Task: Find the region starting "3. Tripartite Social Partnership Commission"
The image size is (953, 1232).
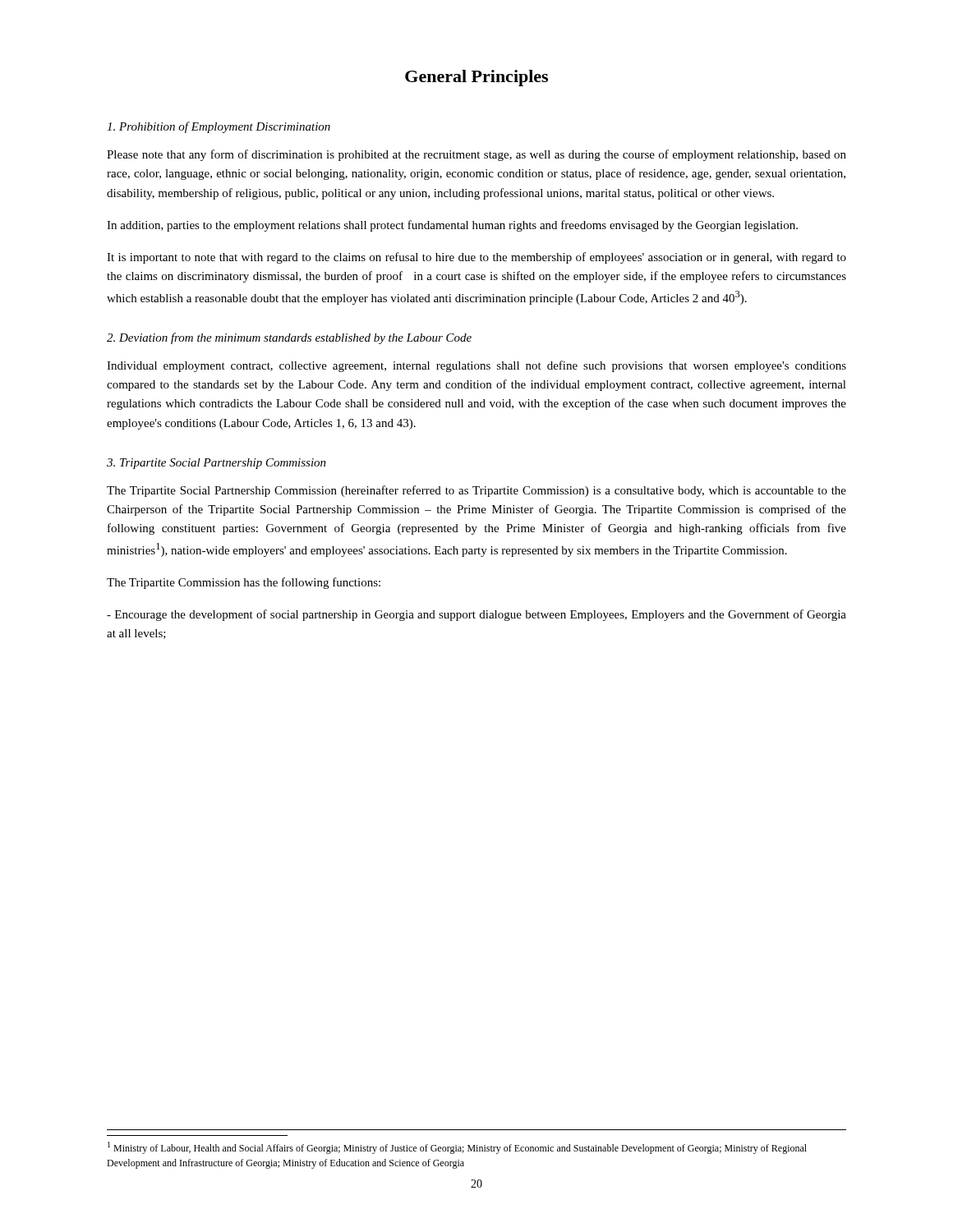Action: (x=217, y=462)
